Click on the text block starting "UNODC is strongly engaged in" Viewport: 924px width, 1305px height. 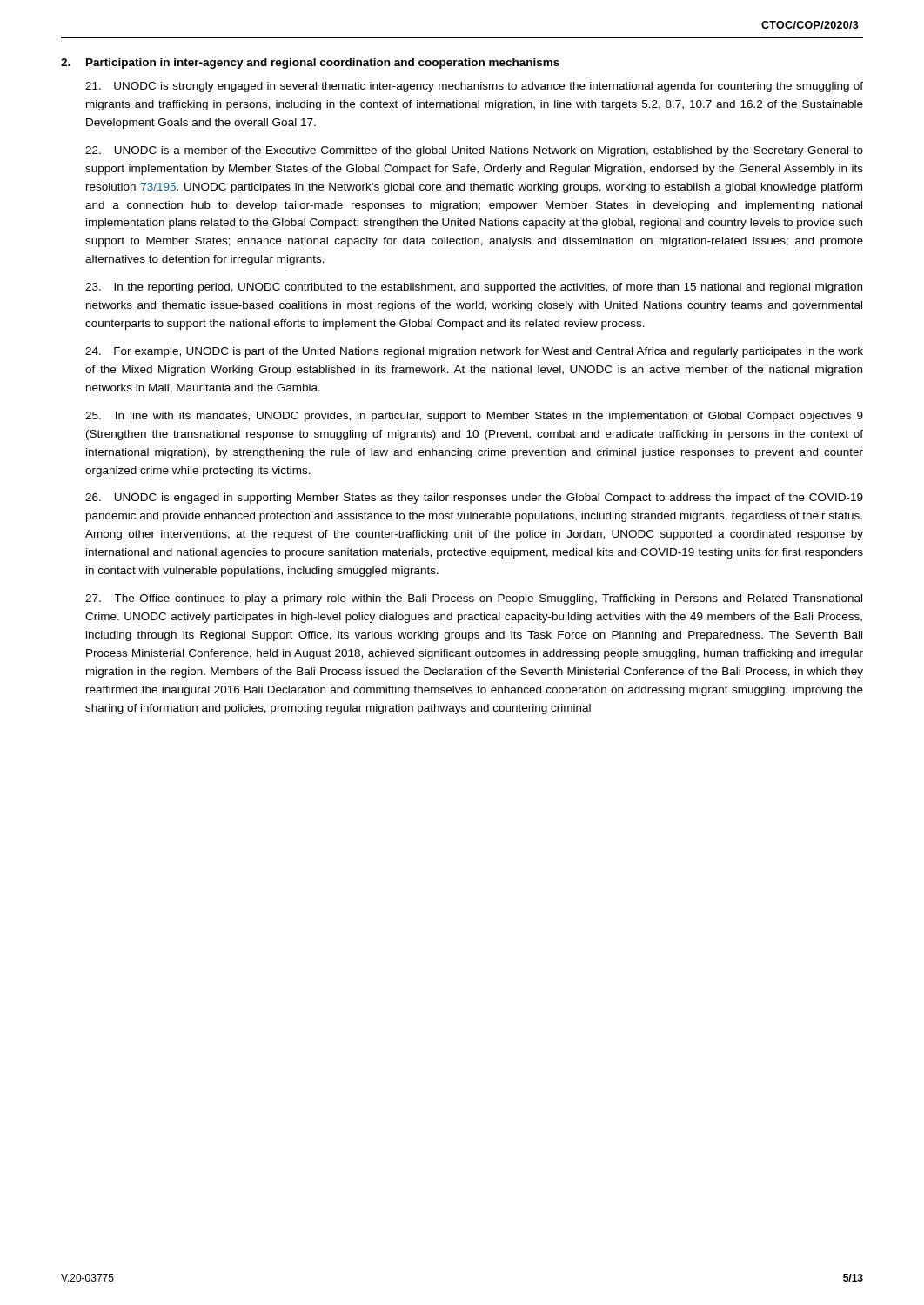click(474, 103)
